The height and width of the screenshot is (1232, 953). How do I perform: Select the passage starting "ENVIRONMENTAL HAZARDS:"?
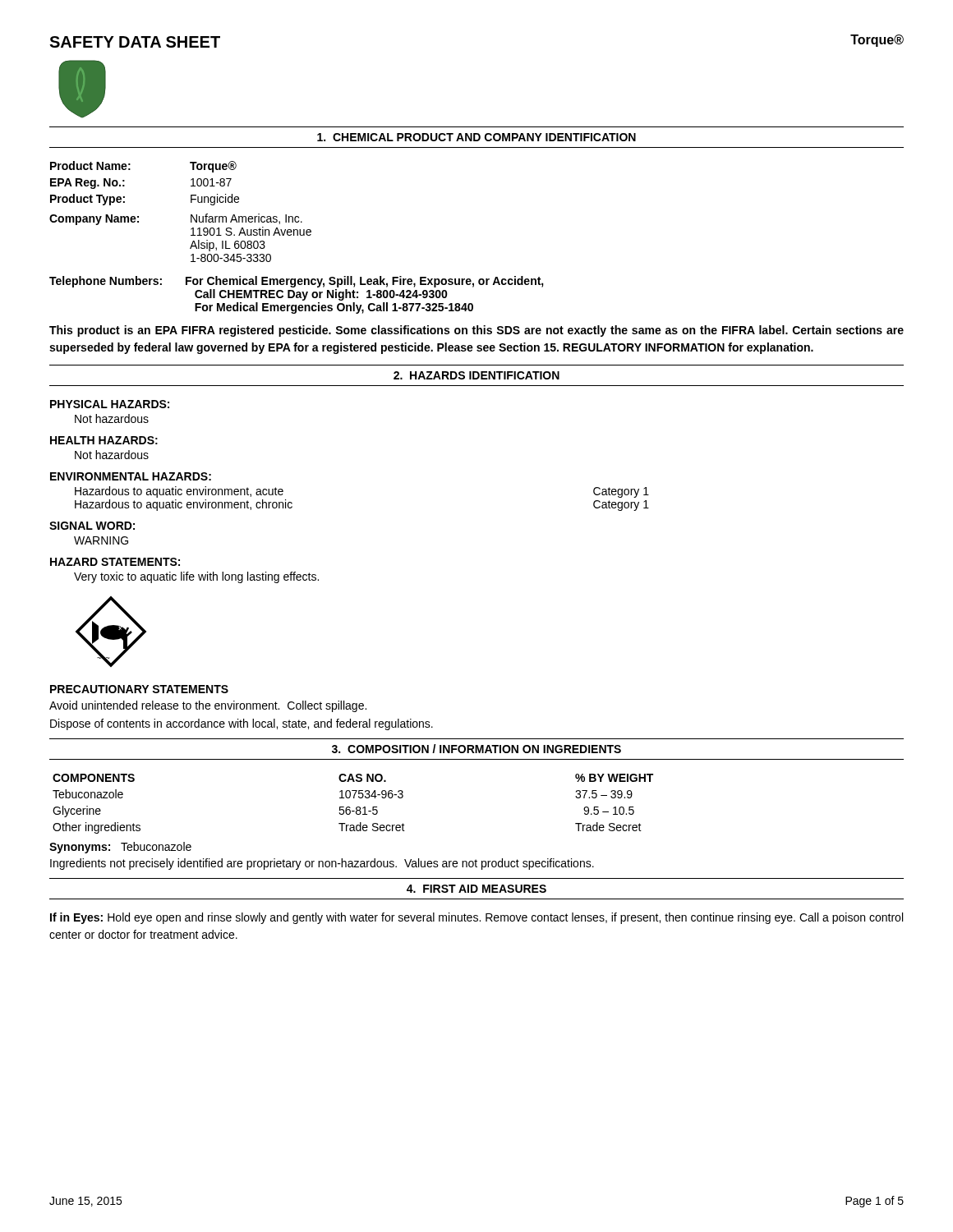(x=131, y=476)
